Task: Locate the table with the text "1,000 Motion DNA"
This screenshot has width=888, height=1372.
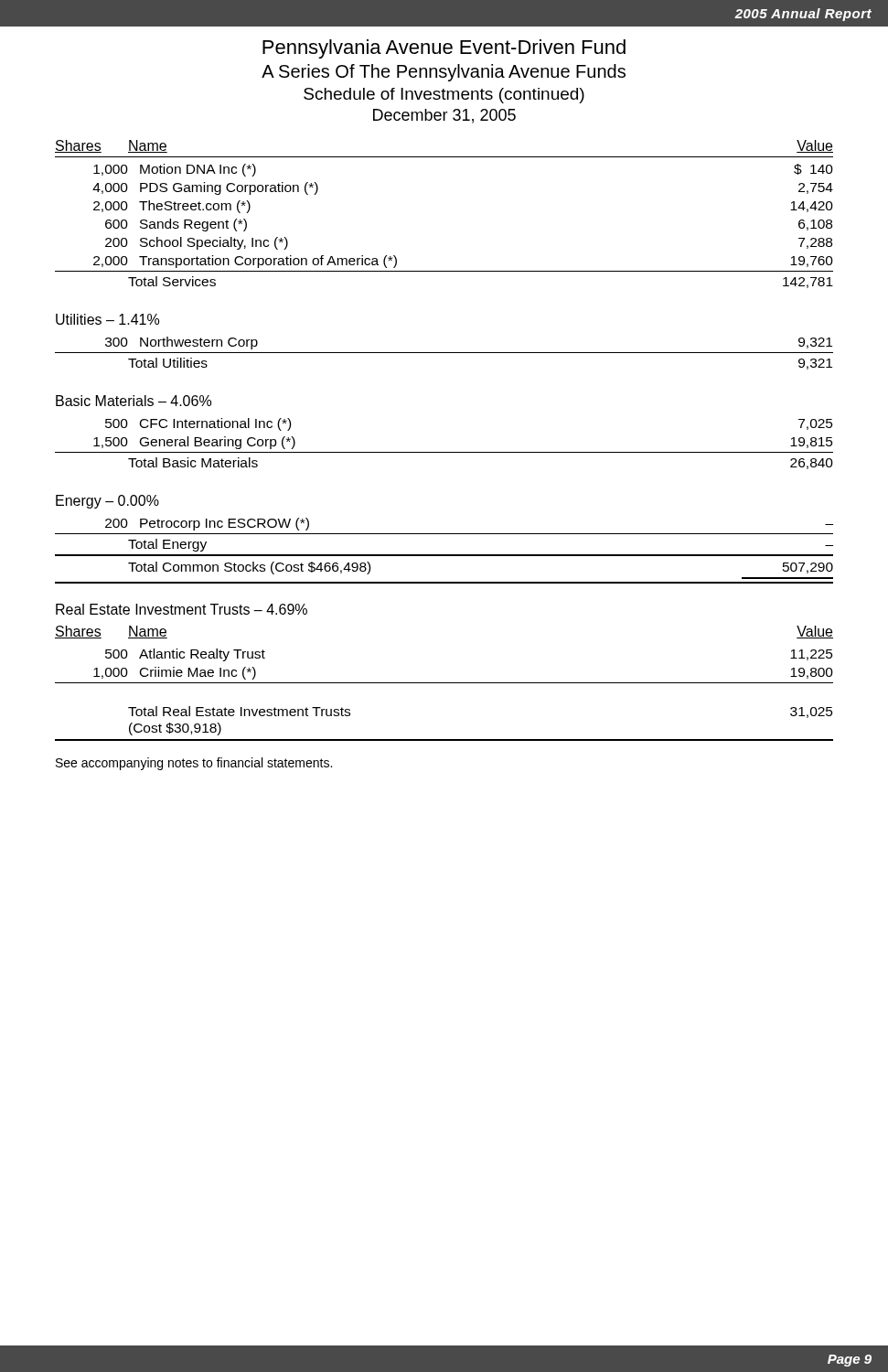Action: click(444, 225)
